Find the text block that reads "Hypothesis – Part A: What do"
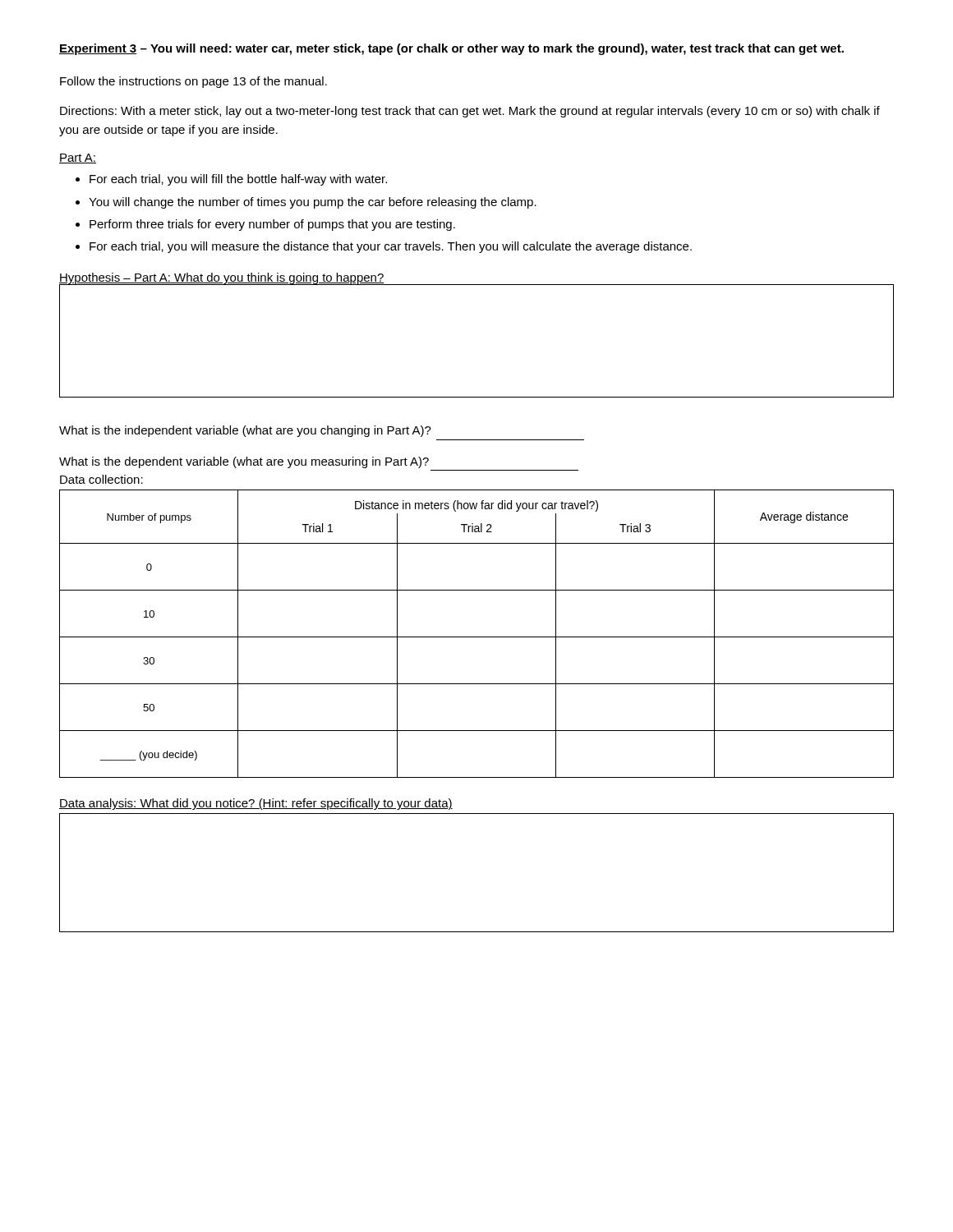The height and width of the screenshot is (1232, 953). 222,277
